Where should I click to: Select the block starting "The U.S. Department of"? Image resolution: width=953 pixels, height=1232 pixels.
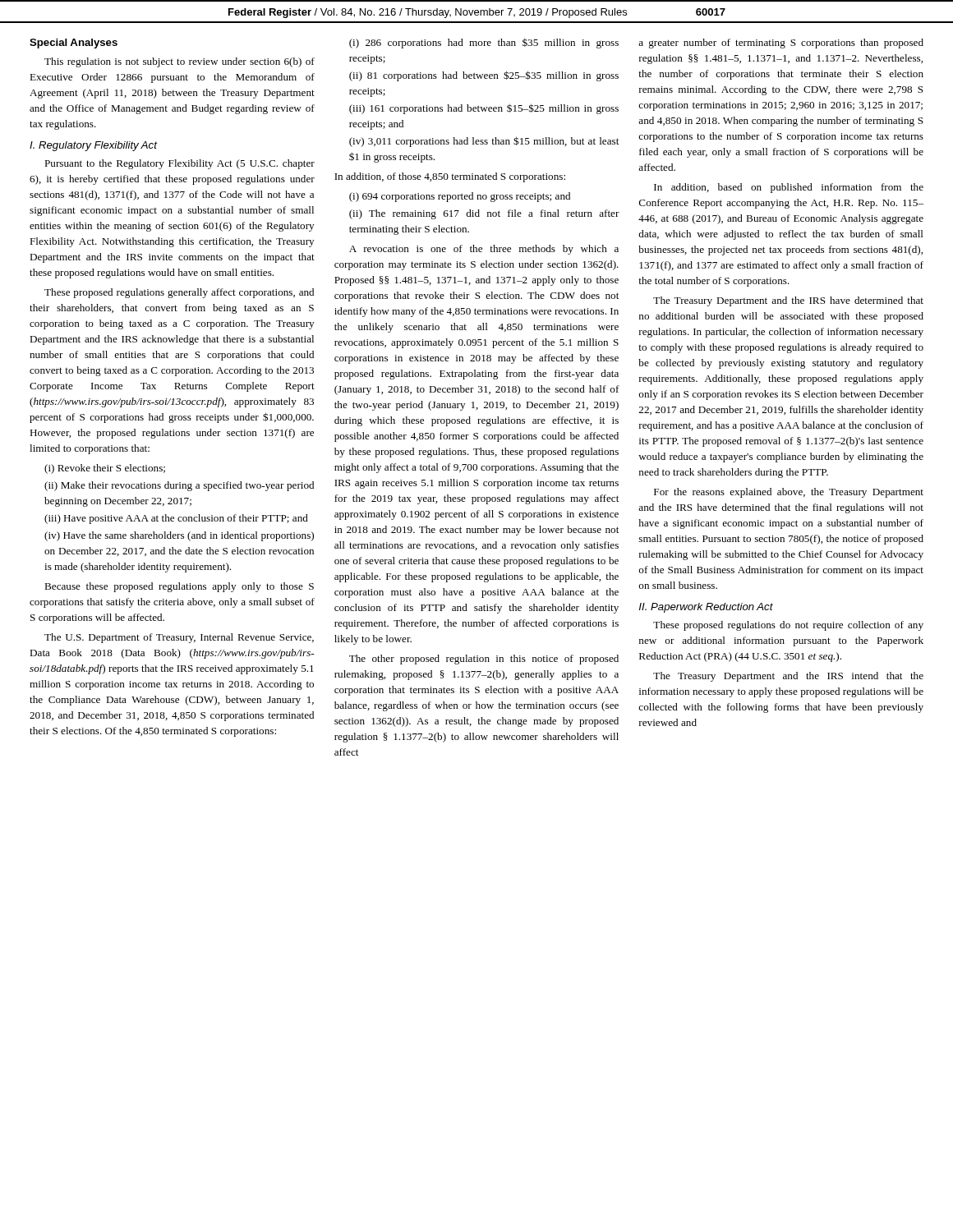(x=172, y=684)
